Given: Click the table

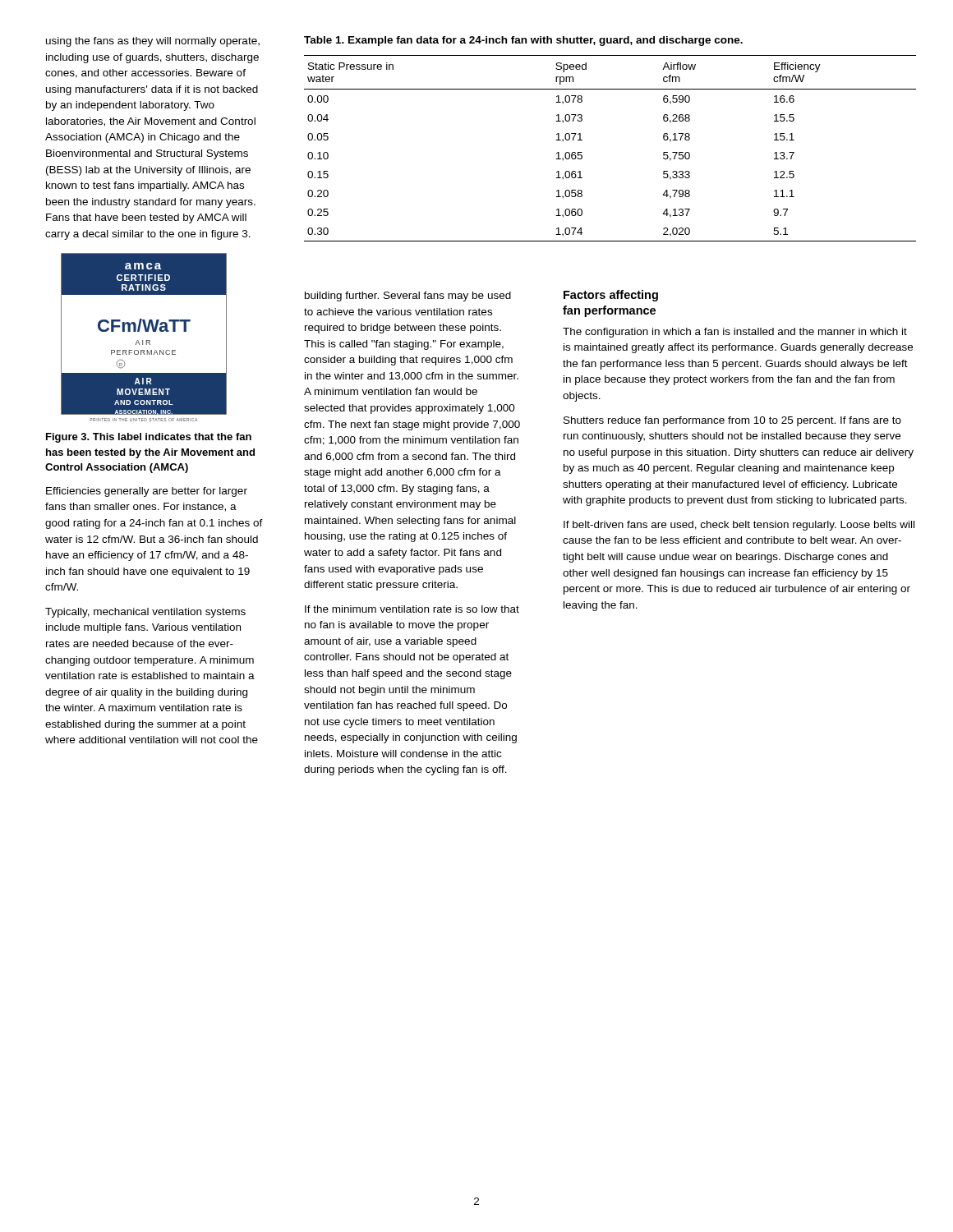Looking at the screenshot, I should tap(610, 148).
